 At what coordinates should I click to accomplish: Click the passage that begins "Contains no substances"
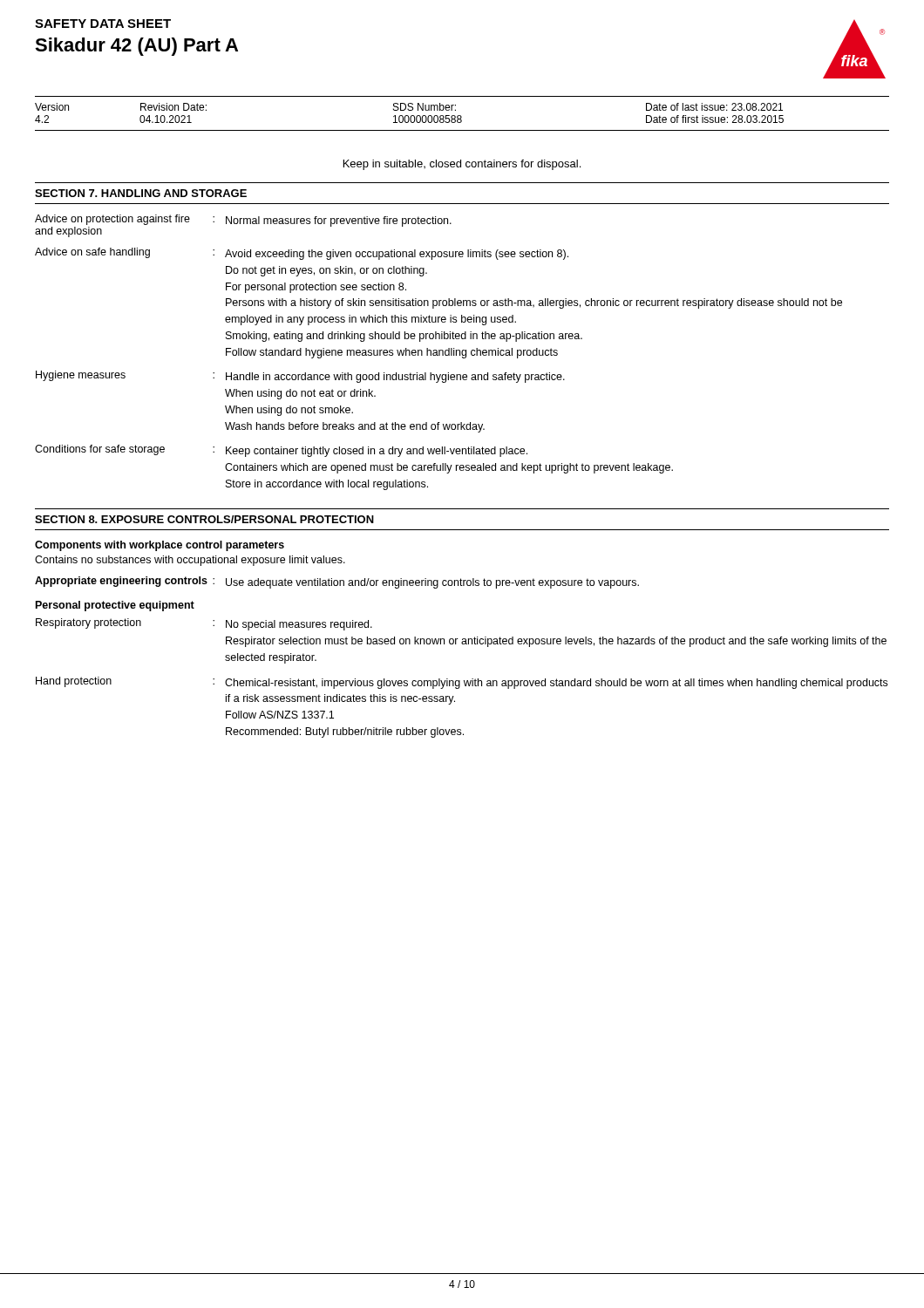190,559
